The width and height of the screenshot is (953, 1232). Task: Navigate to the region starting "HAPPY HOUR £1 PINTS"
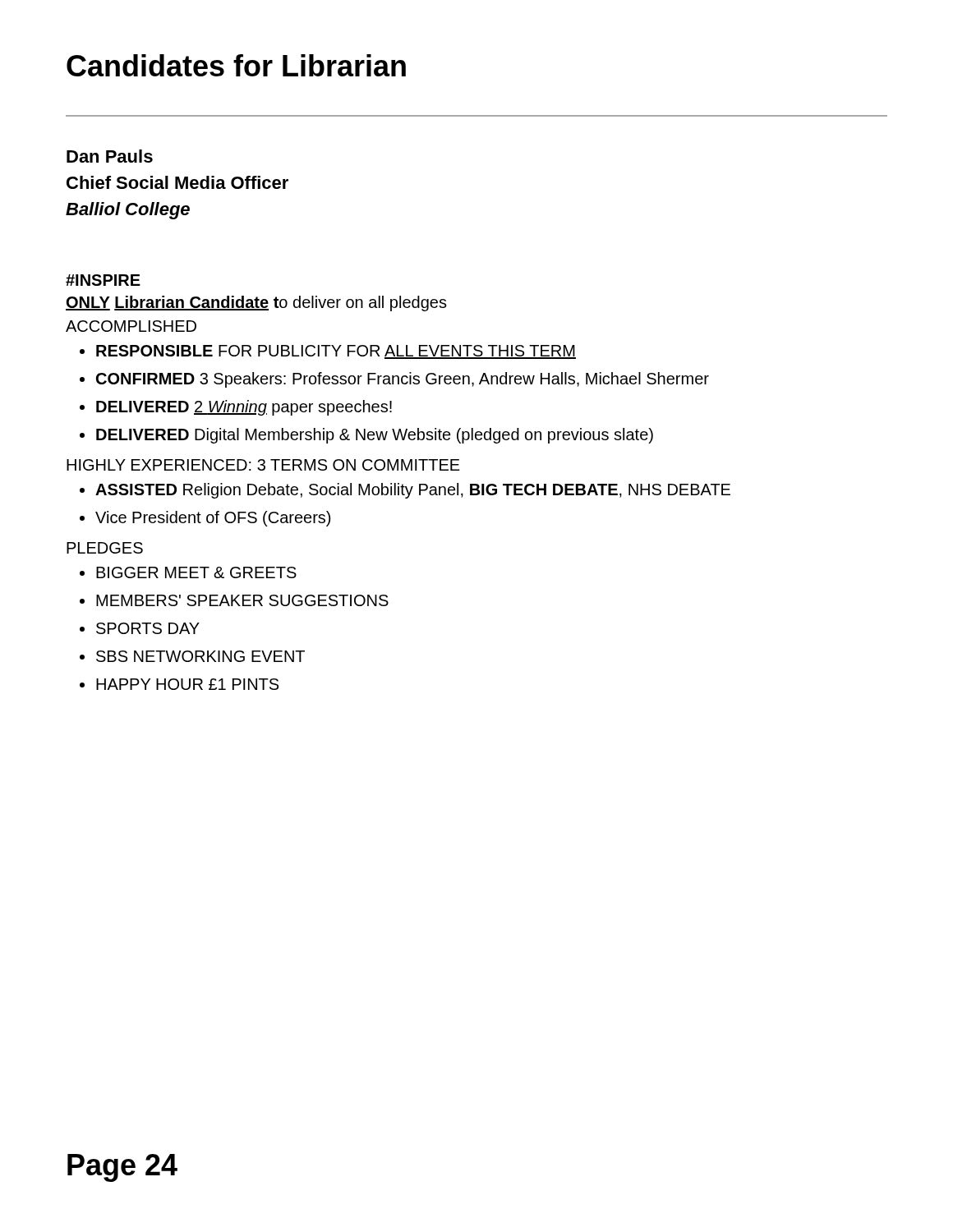179,684
